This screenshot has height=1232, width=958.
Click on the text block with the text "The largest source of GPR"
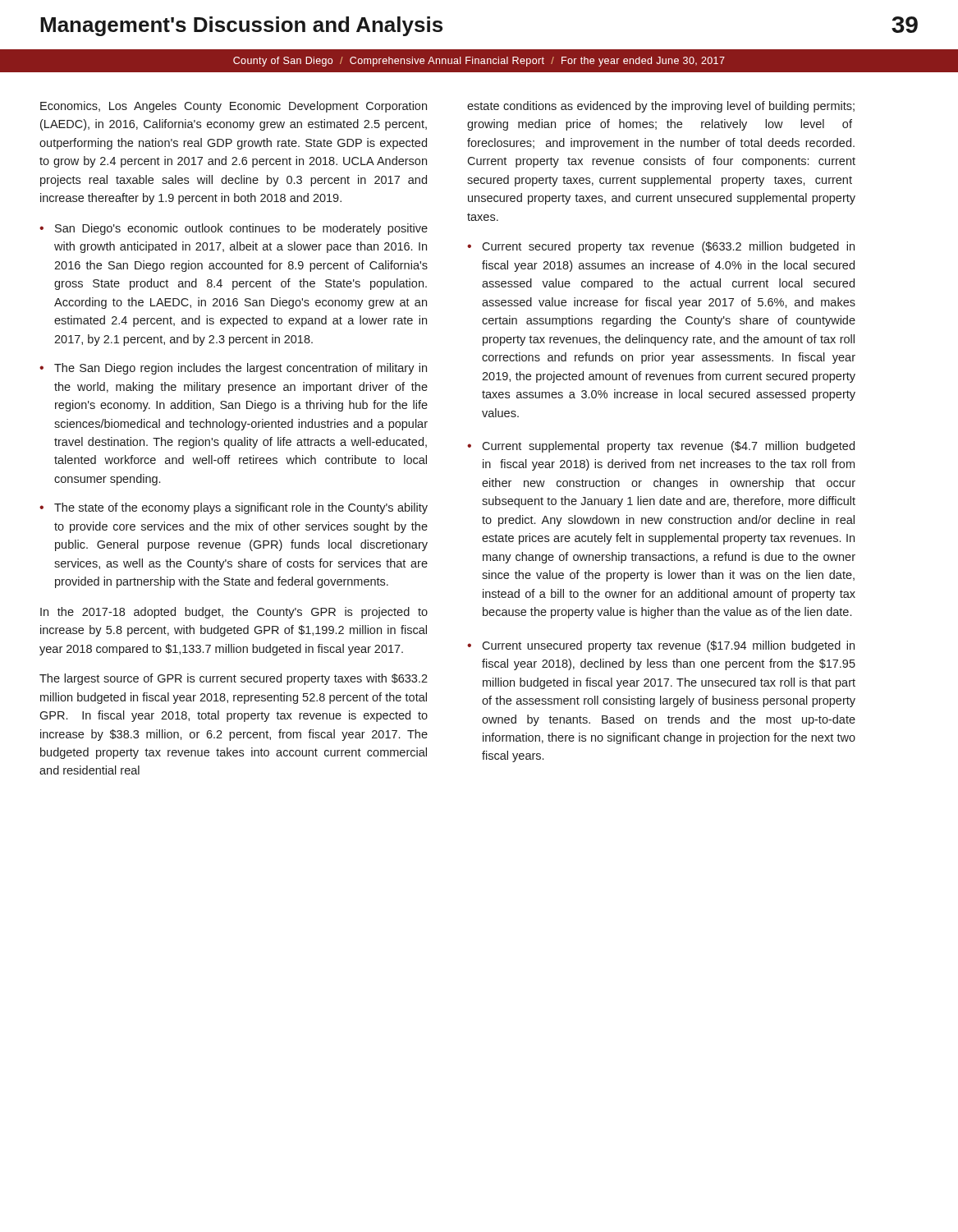234,725
